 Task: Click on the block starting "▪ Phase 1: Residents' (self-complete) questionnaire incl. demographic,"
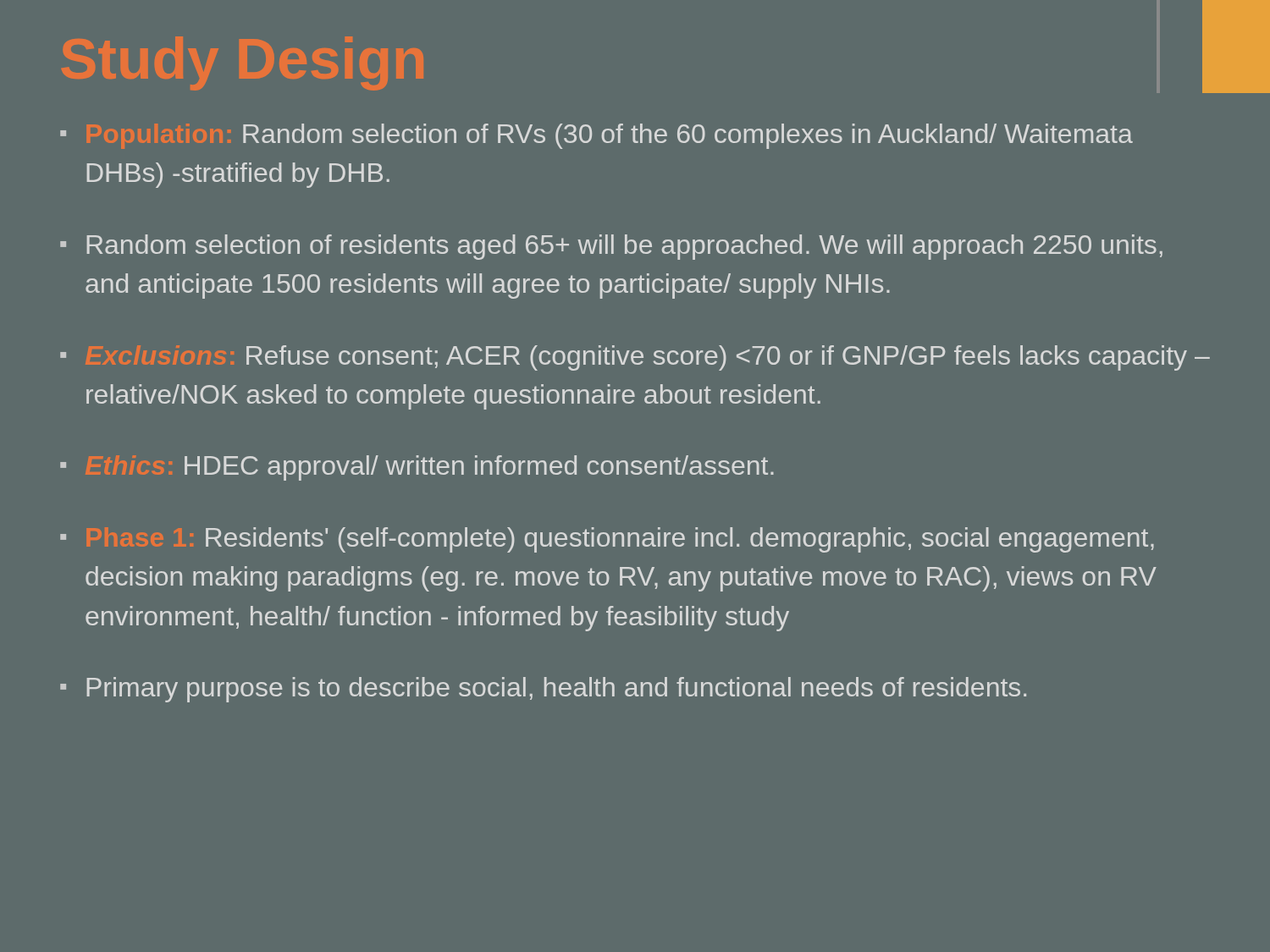tap(635, 577)
